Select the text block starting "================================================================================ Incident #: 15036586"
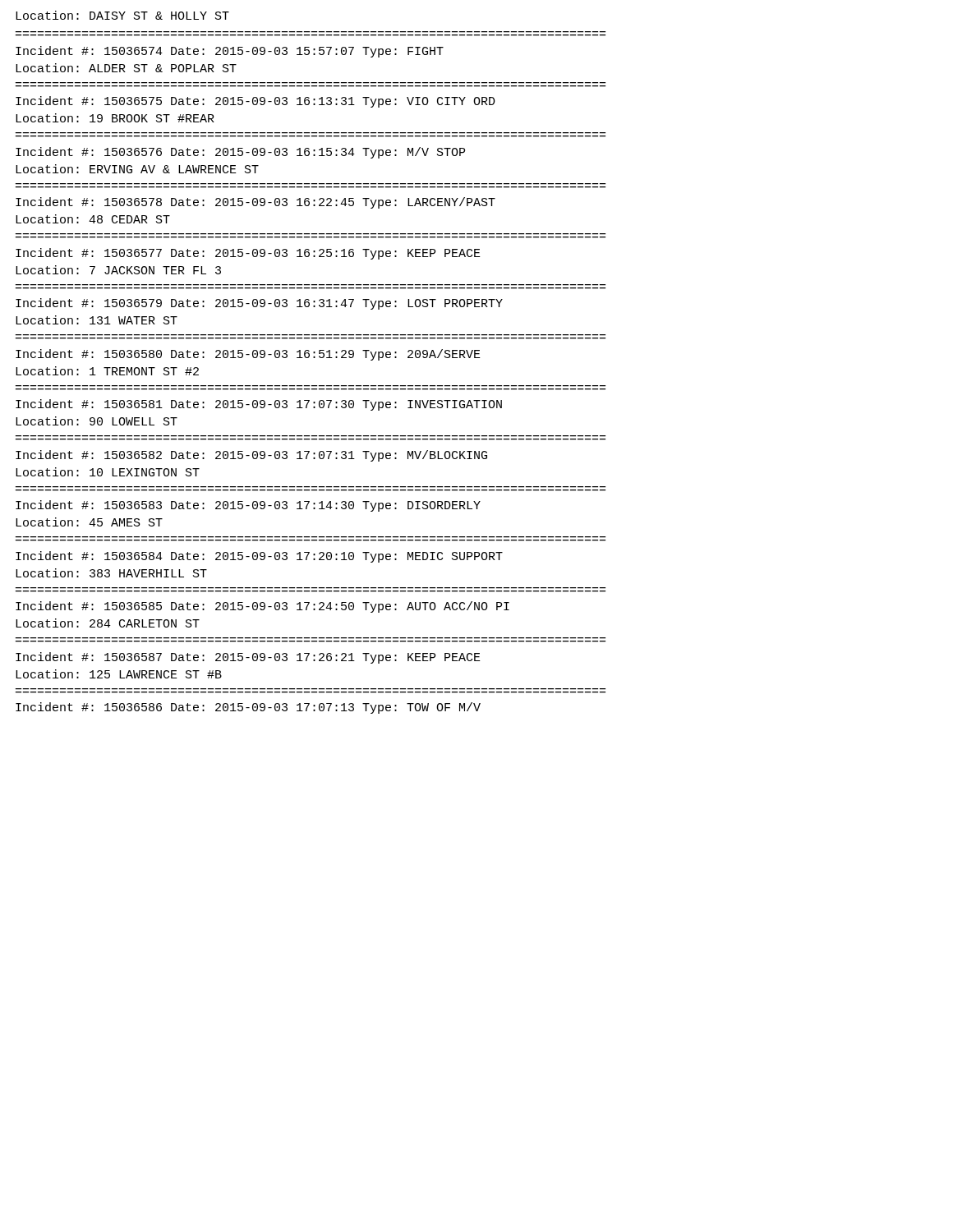The width and height of the screenshot is (953, 1232). click(x=476, y=700)
